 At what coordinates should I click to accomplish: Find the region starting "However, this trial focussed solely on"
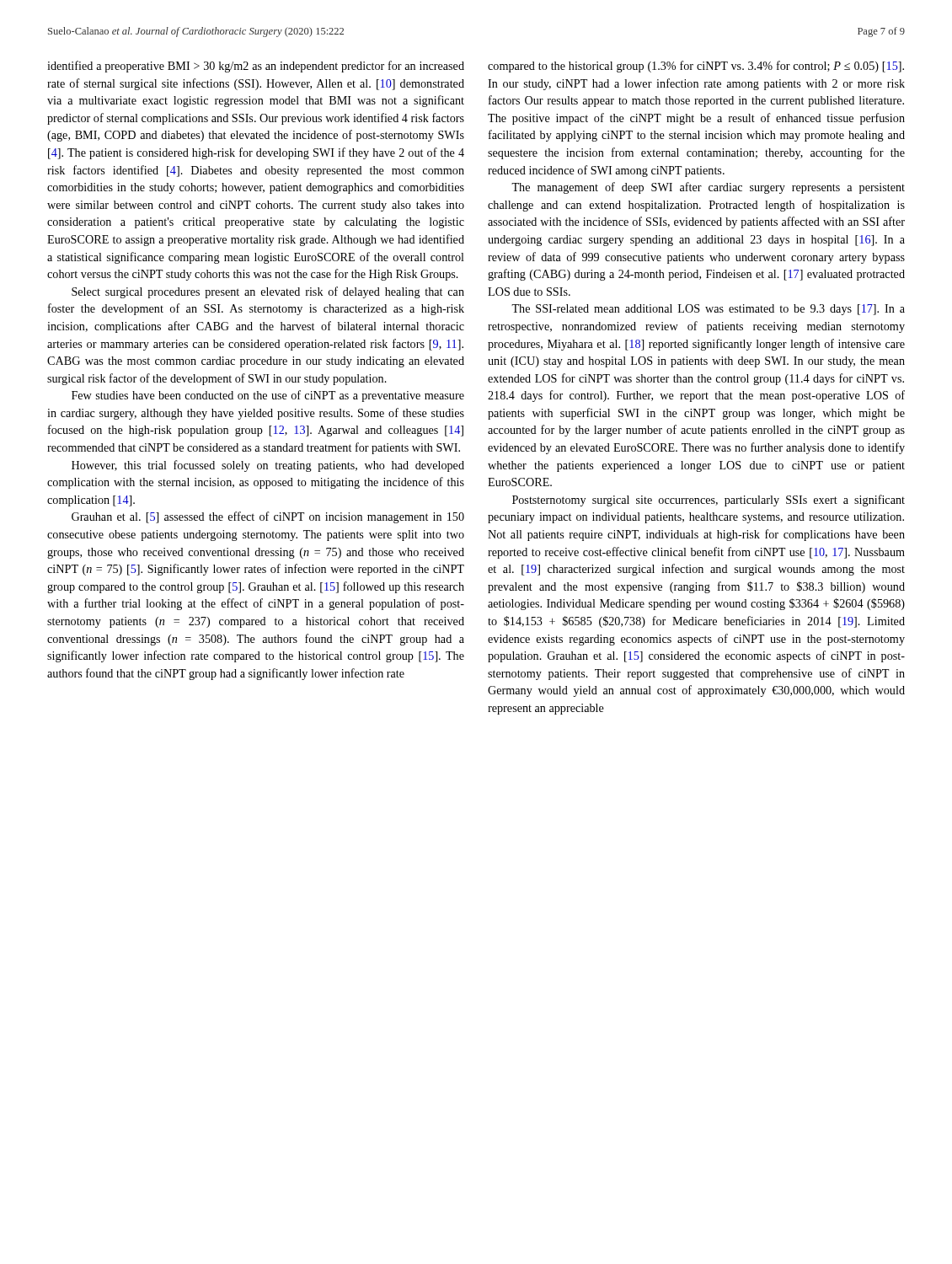(256, 482)
